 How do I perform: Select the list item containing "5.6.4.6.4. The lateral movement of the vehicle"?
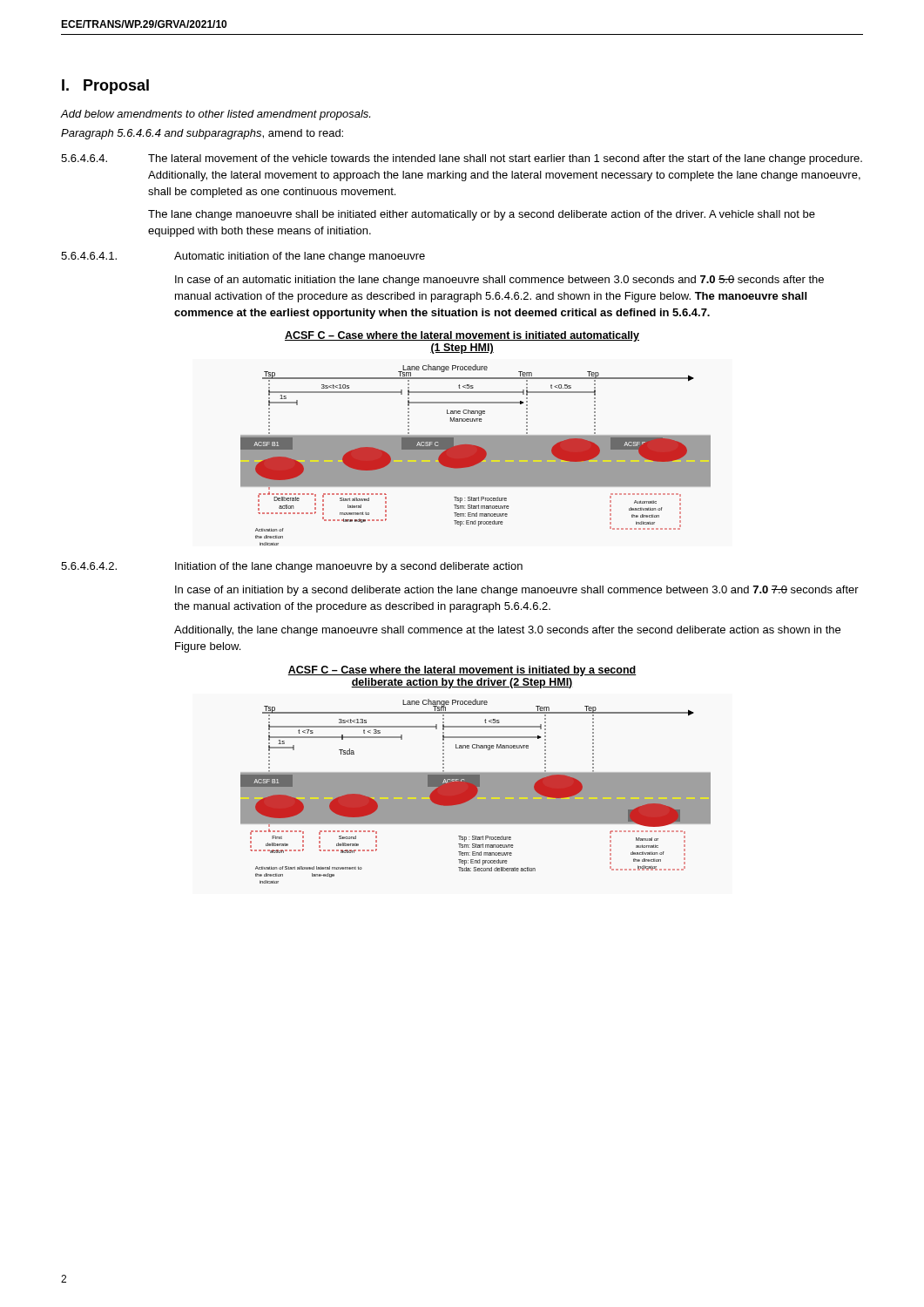pos(462,159)
